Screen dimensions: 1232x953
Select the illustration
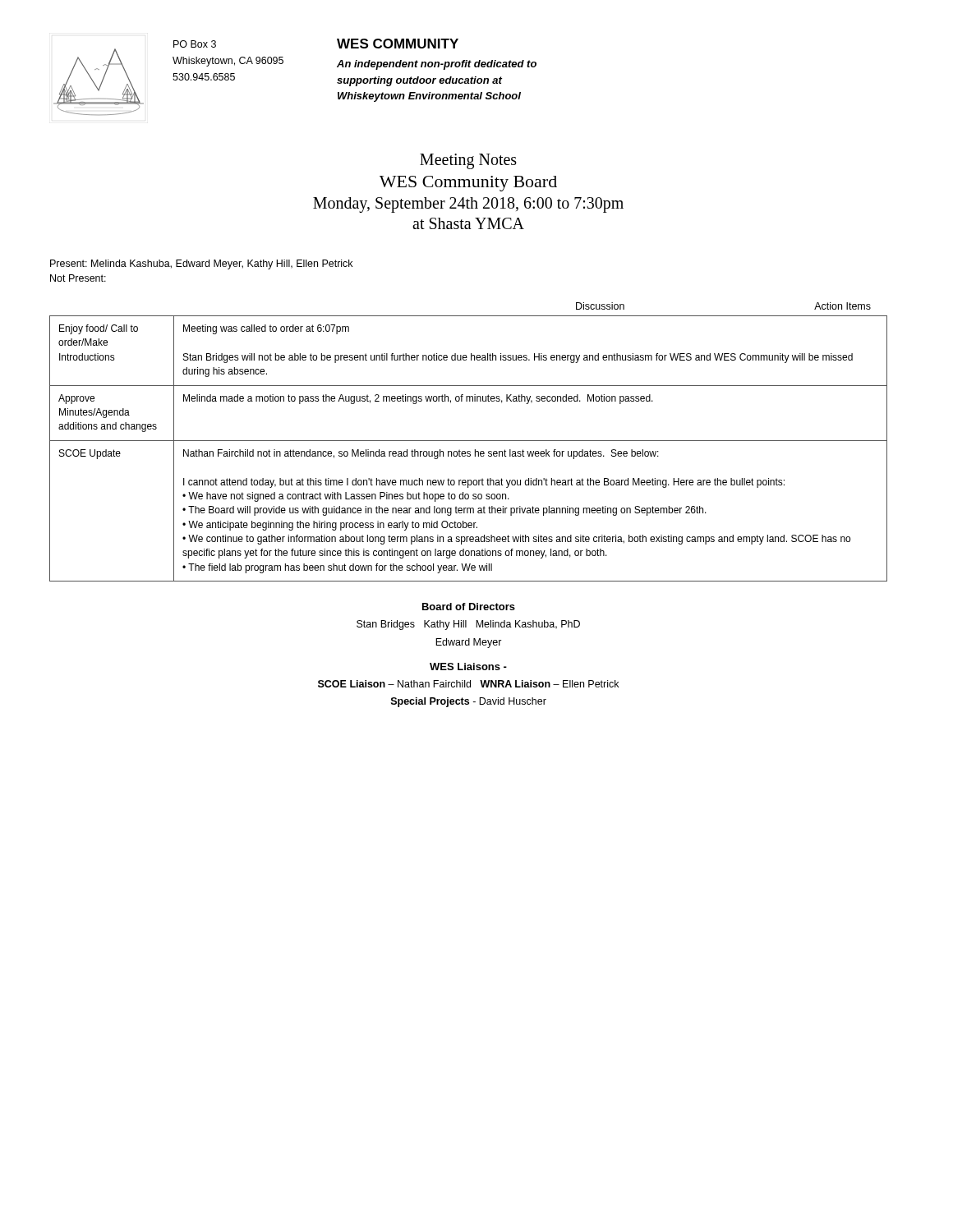(103, 79)
